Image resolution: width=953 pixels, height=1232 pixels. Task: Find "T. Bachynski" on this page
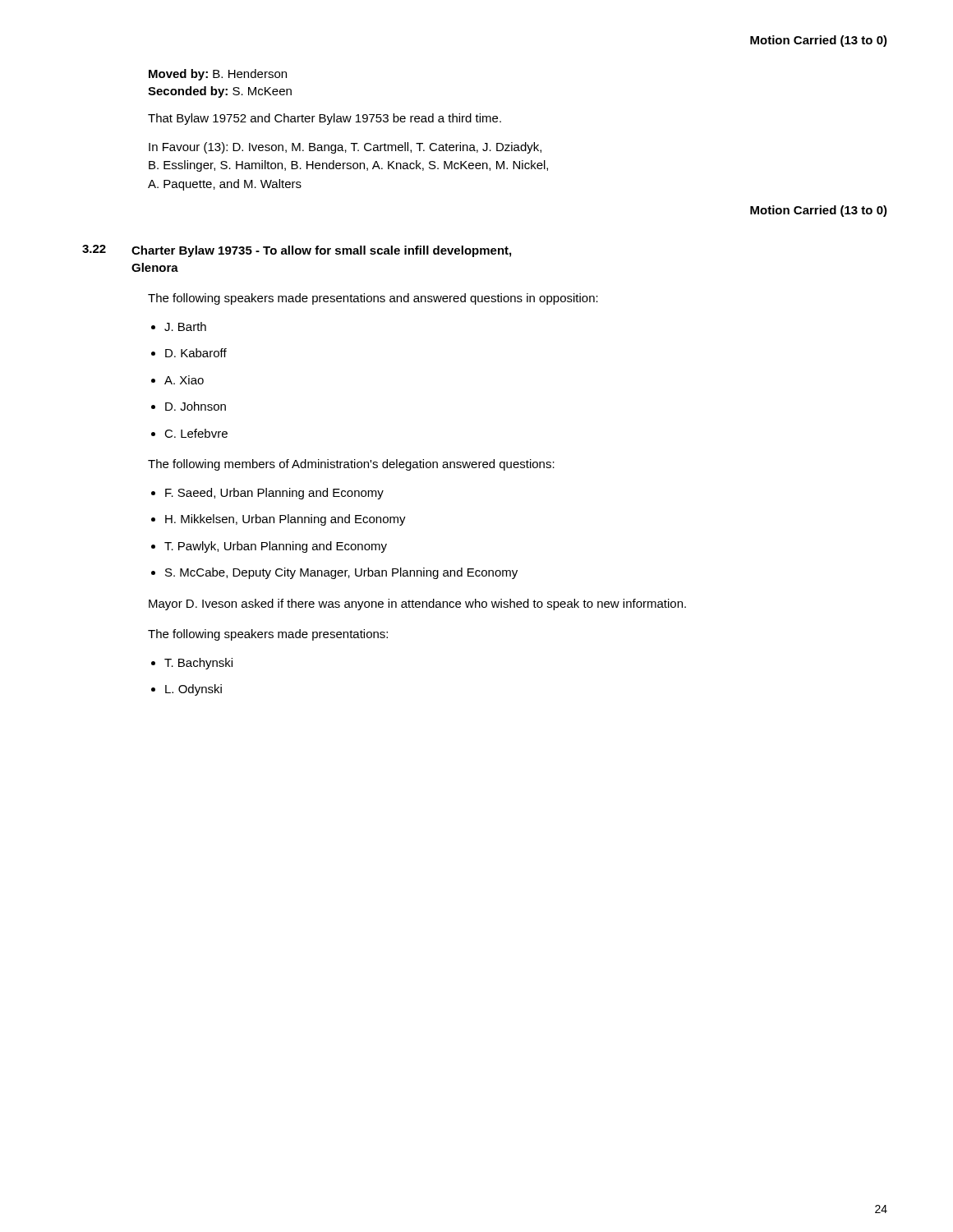tap(199, 662)
